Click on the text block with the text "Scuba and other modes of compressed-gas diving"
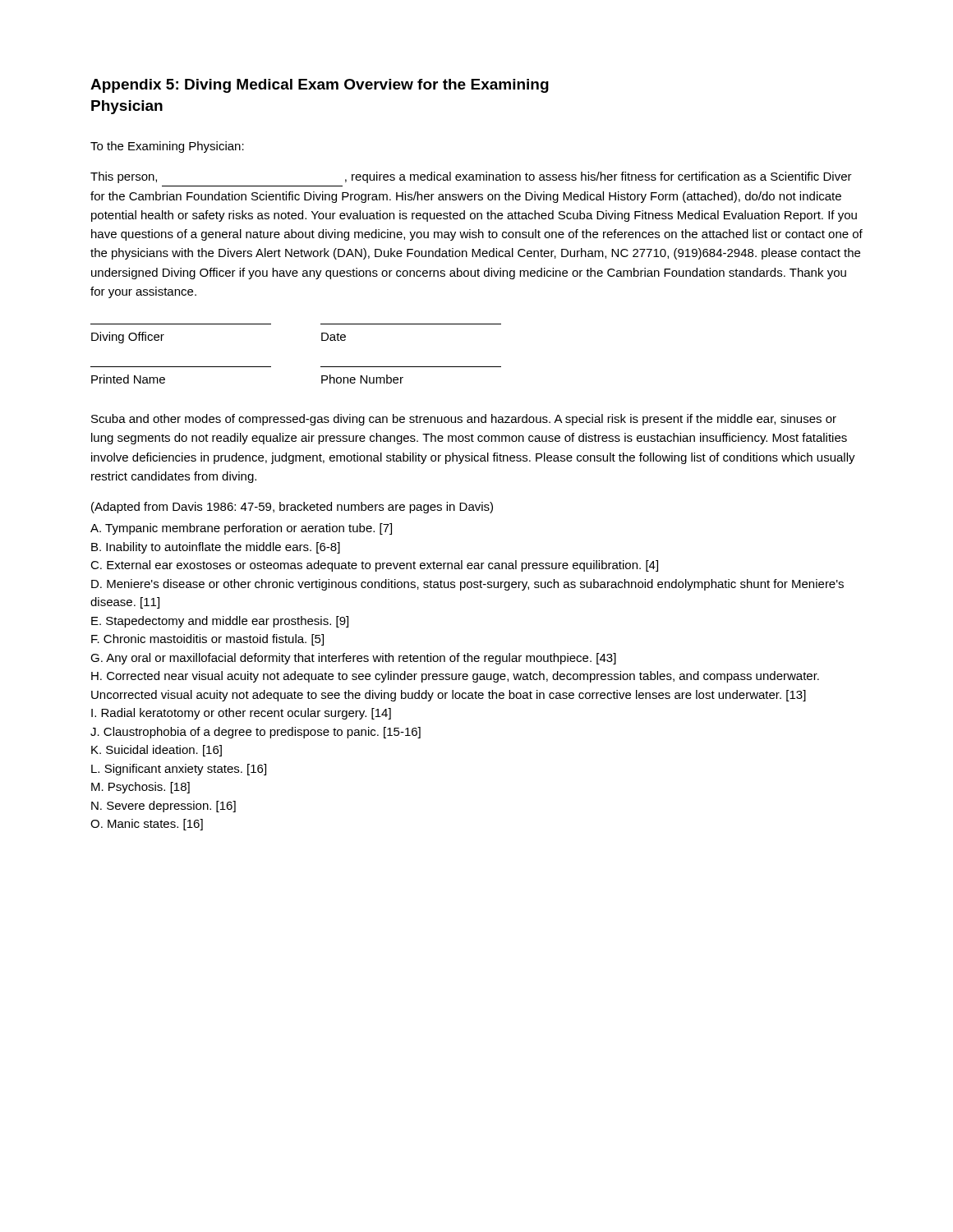The image size is (953, 1232). (x=473, y=447)
